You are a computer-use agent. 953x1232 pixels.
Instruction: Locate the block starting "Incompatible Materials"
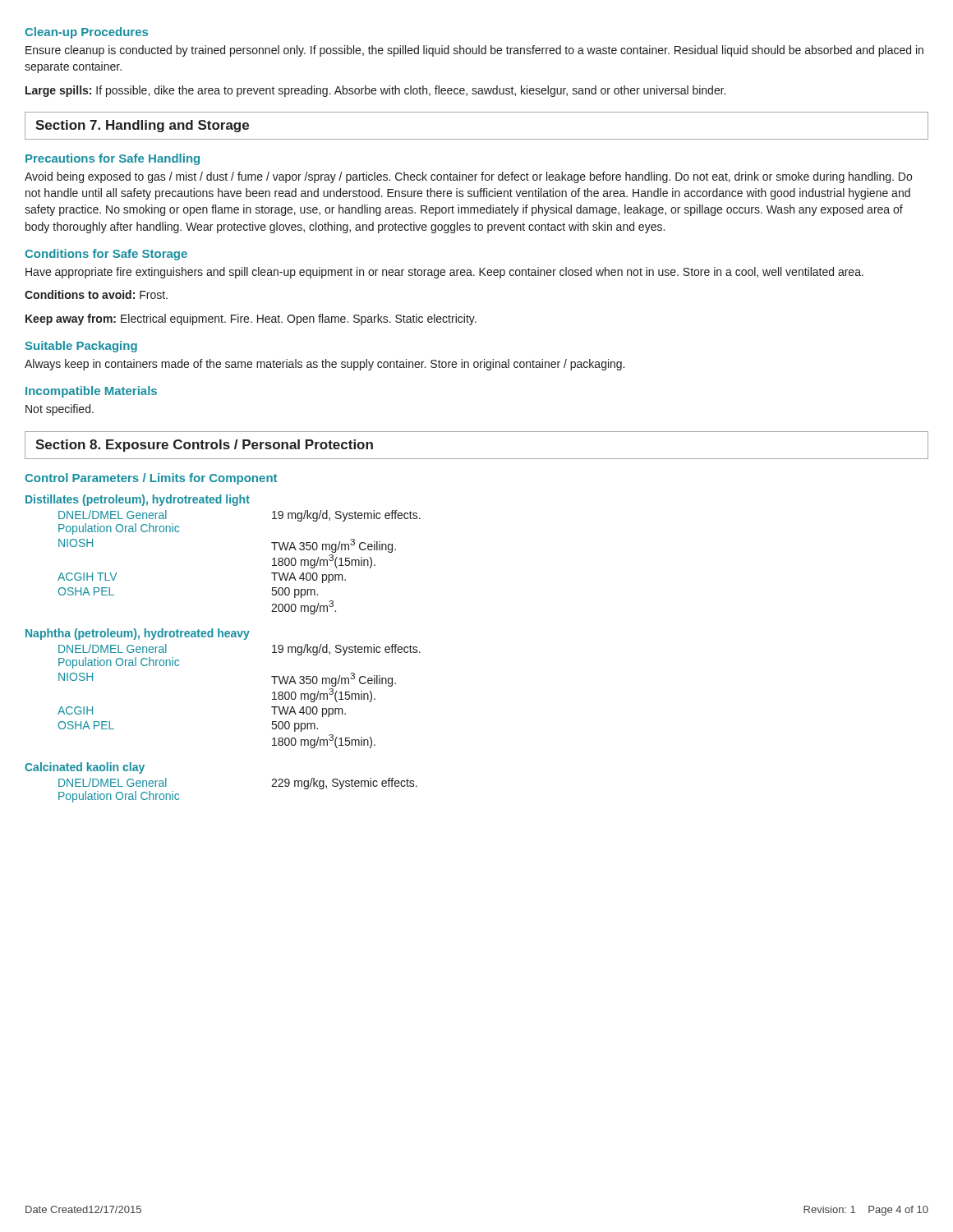coord(91,391)
